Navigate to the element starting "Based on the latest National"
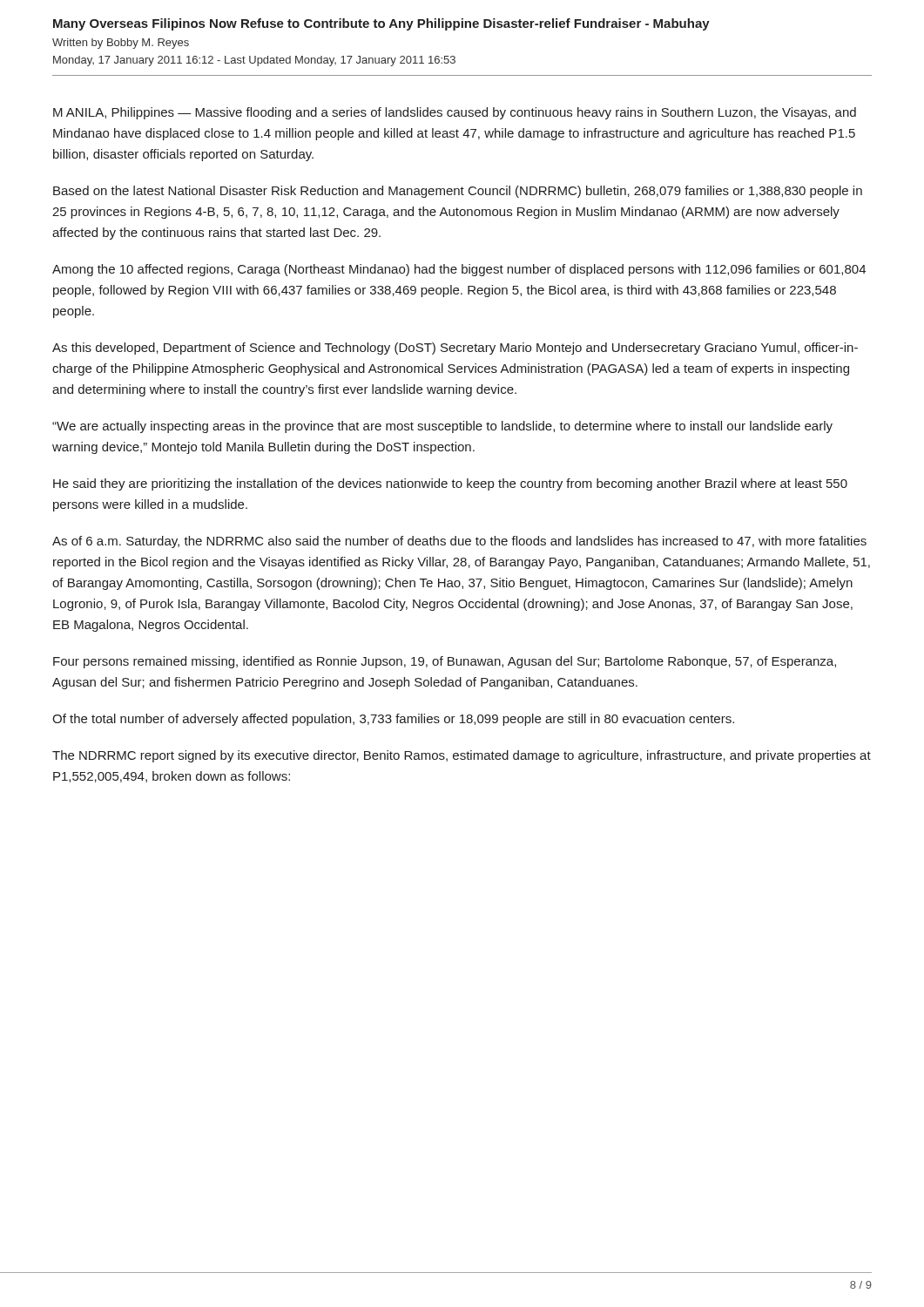Viewport: 924px width, 1307px height. pyautogui.click(x=457, y=211)
